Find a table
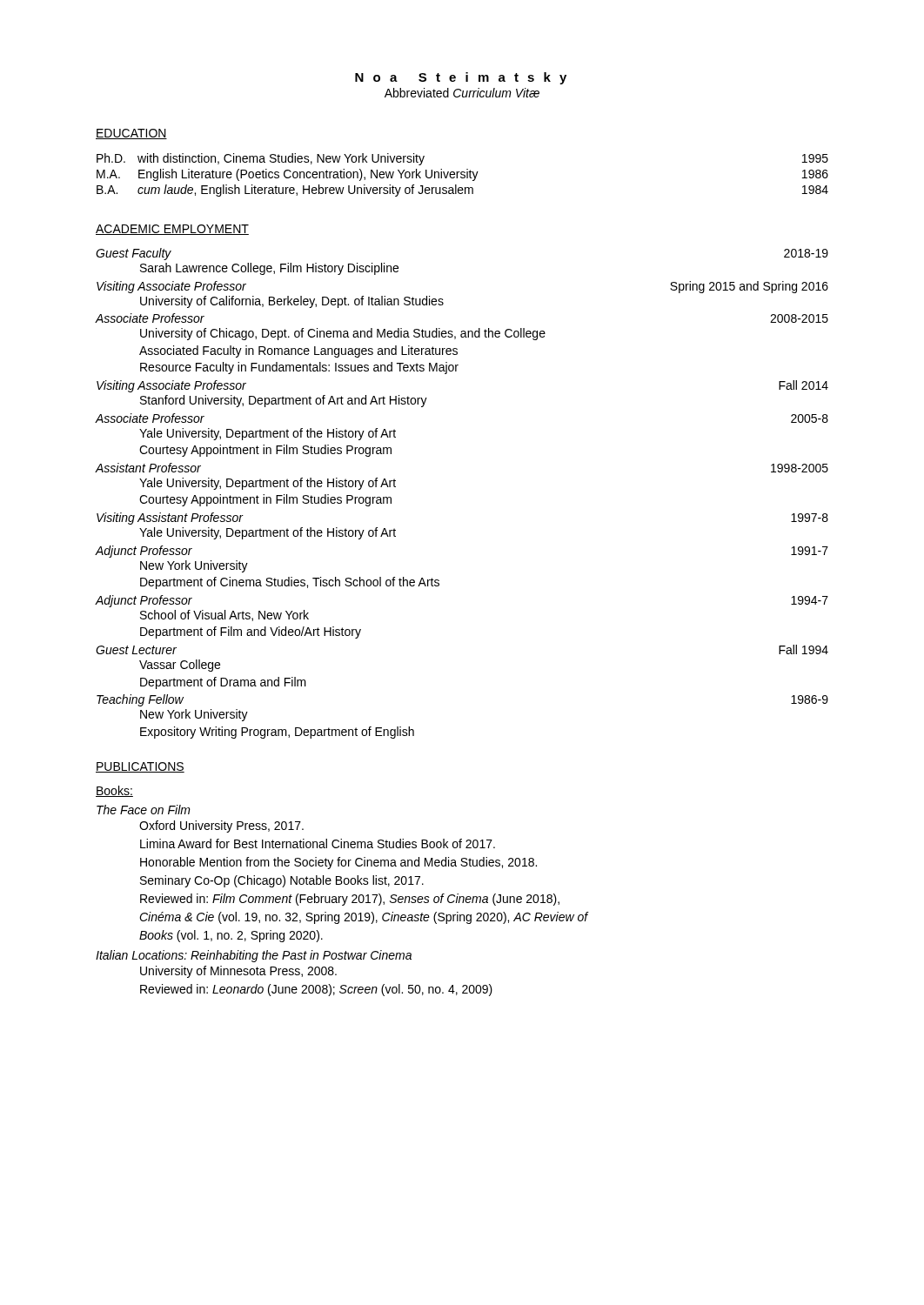This screenshot has width=924, height=1305. [462, 174]
